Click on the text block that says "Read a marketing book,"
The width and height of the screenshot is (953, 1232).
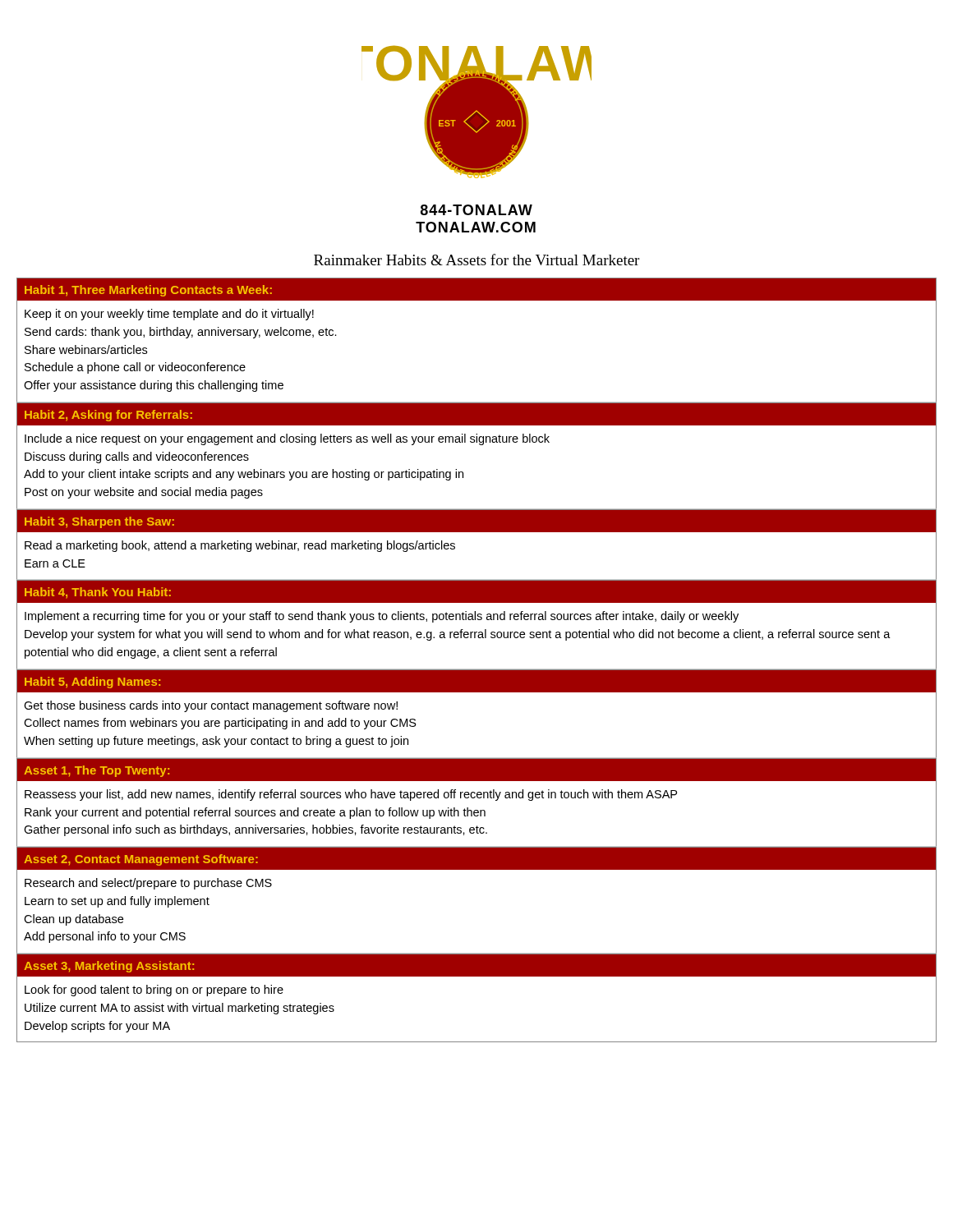tap(240, 554)
